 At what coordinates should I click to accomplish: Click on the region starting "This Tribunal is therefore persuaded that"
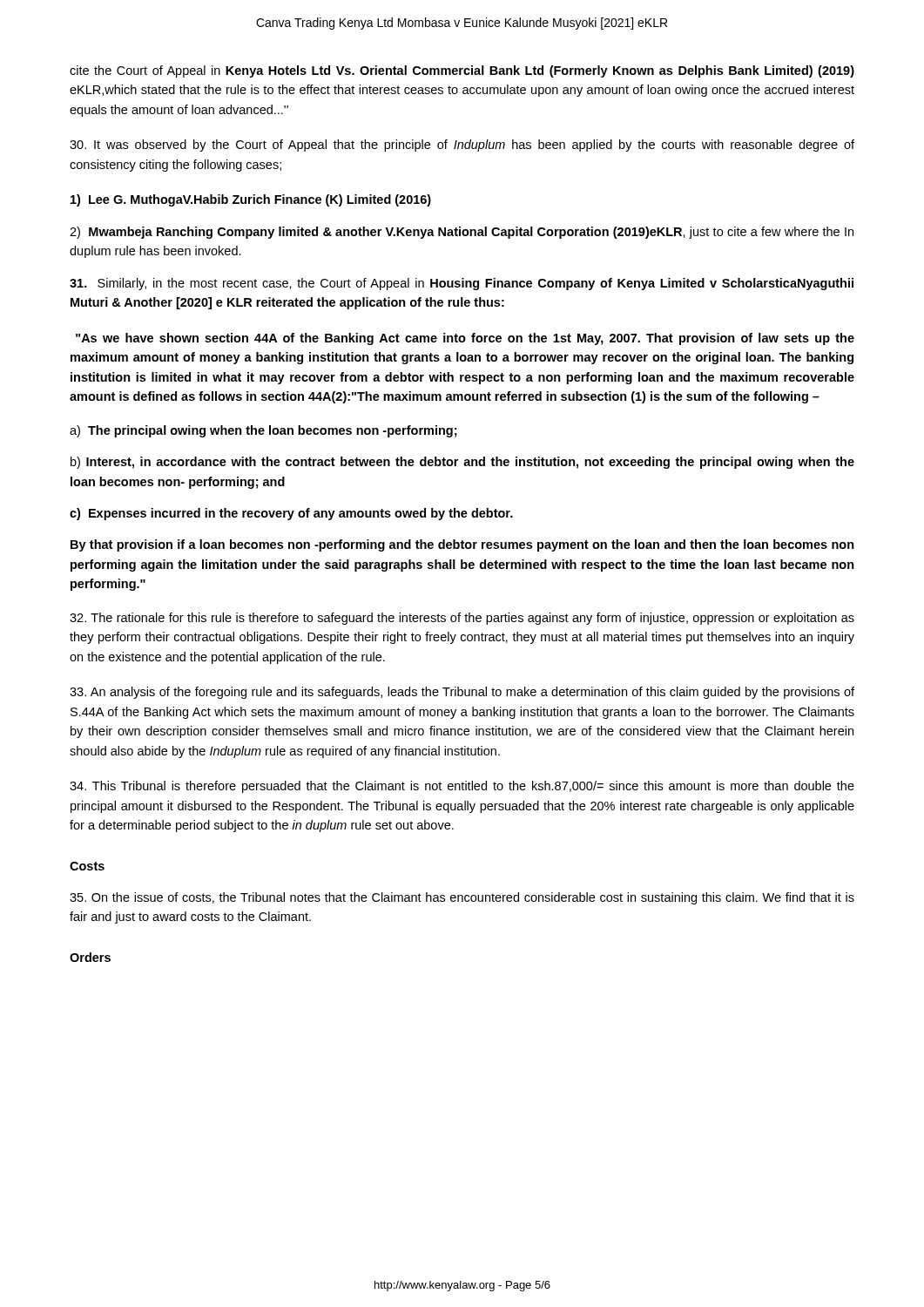(462, 806)
